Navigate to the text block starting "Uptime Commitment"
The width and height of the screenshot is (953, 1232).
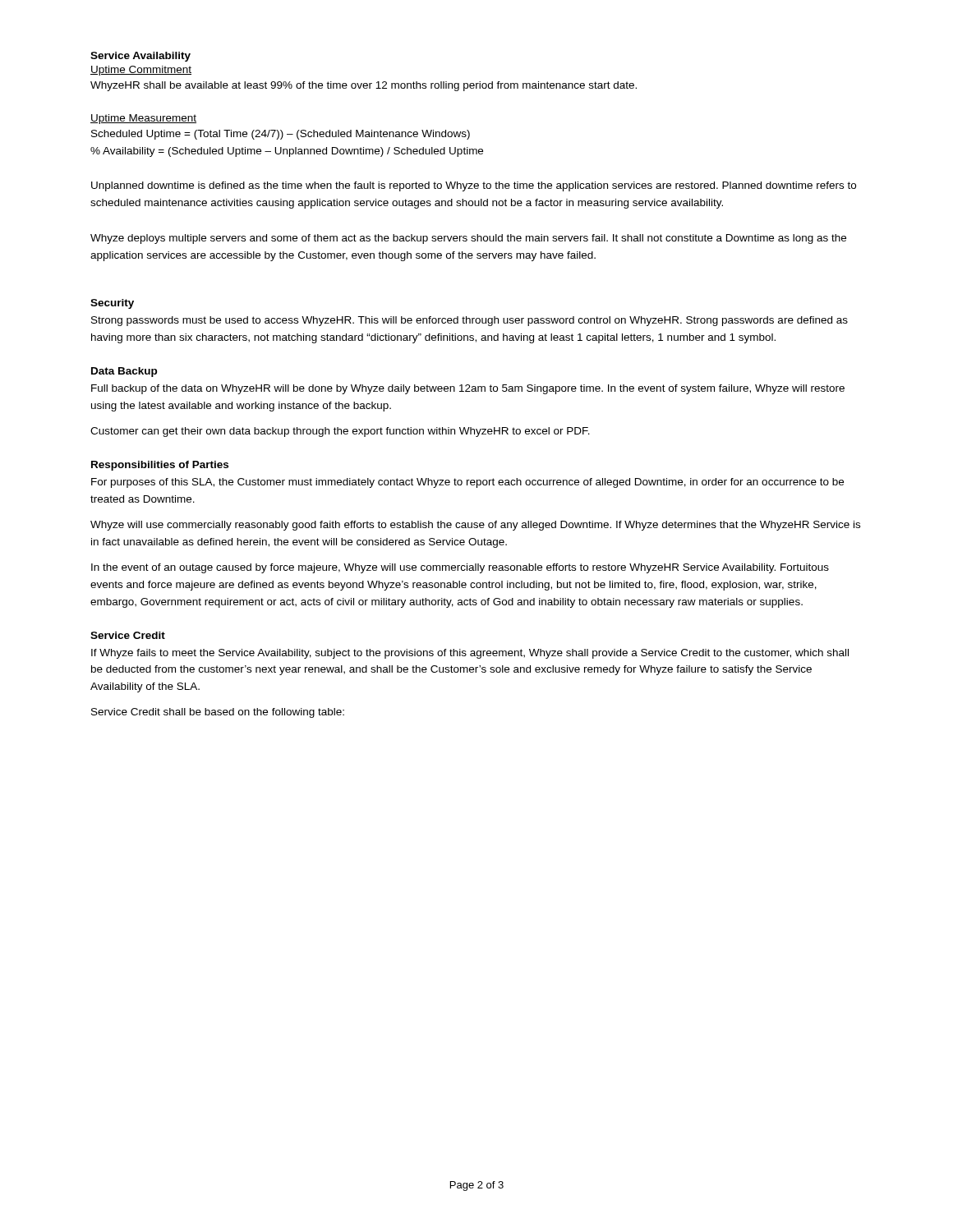141,69
